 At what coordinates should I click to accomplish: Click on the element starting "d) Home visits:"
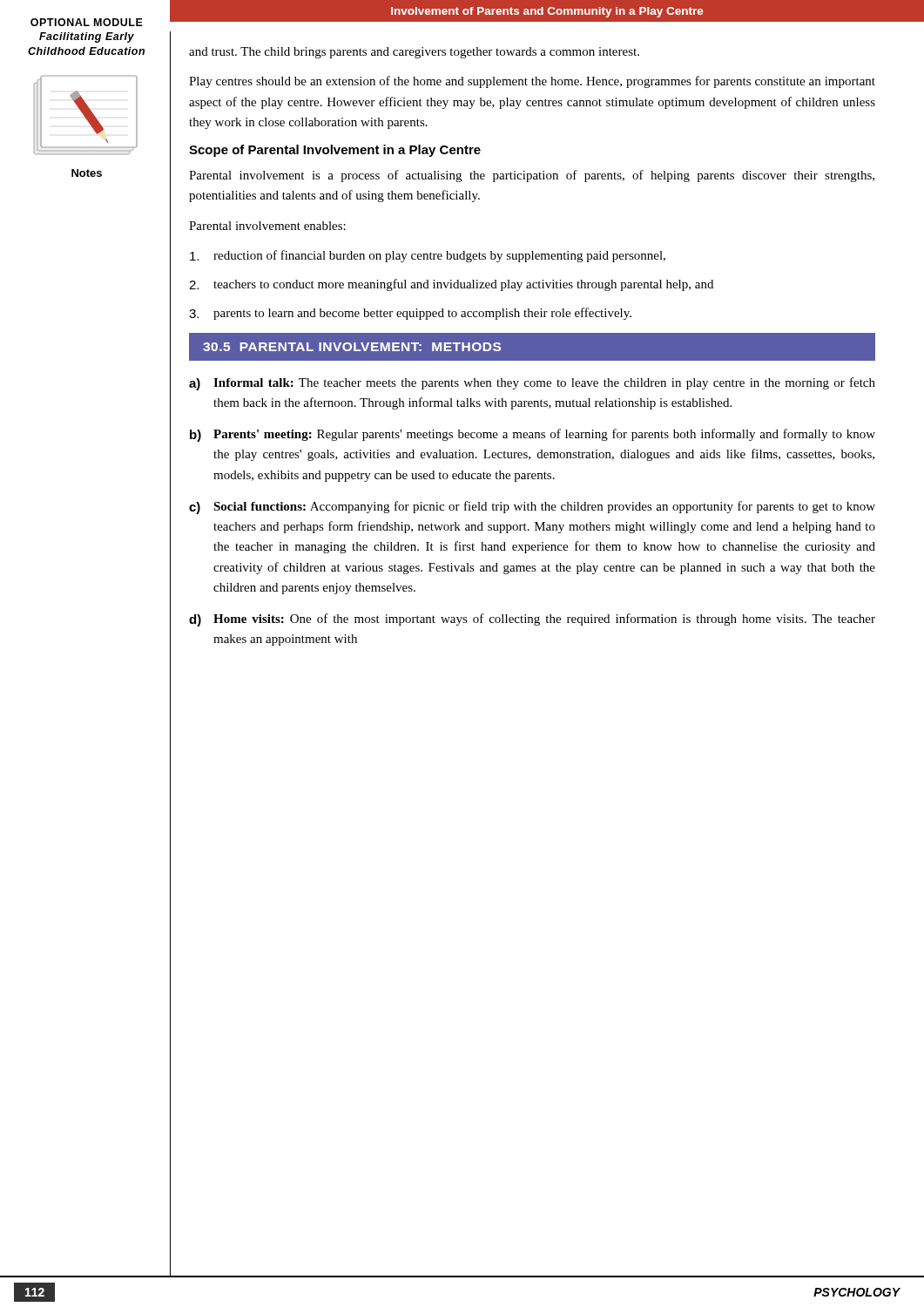click(532, 629)
